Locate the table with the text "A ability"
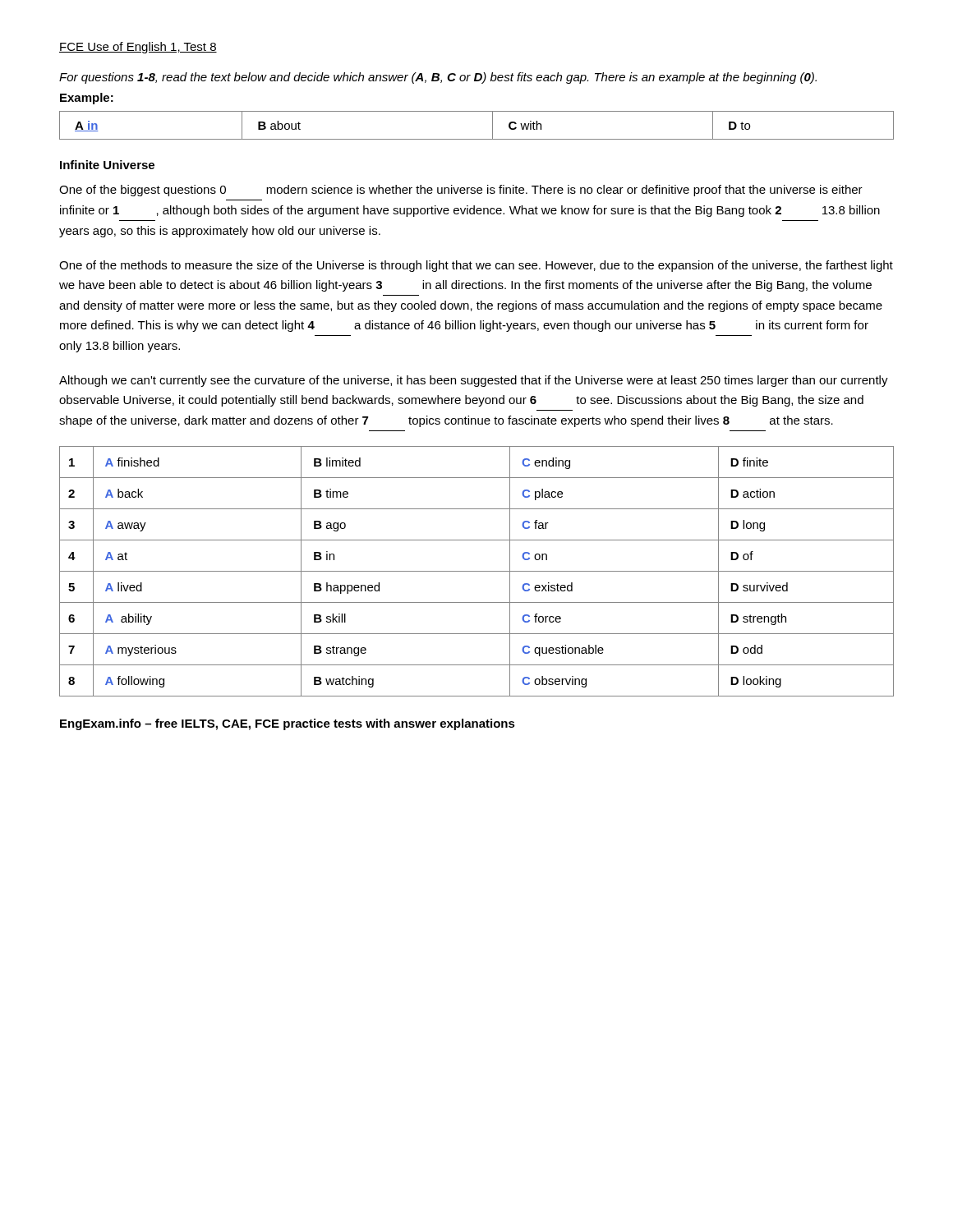 (476, 571)
